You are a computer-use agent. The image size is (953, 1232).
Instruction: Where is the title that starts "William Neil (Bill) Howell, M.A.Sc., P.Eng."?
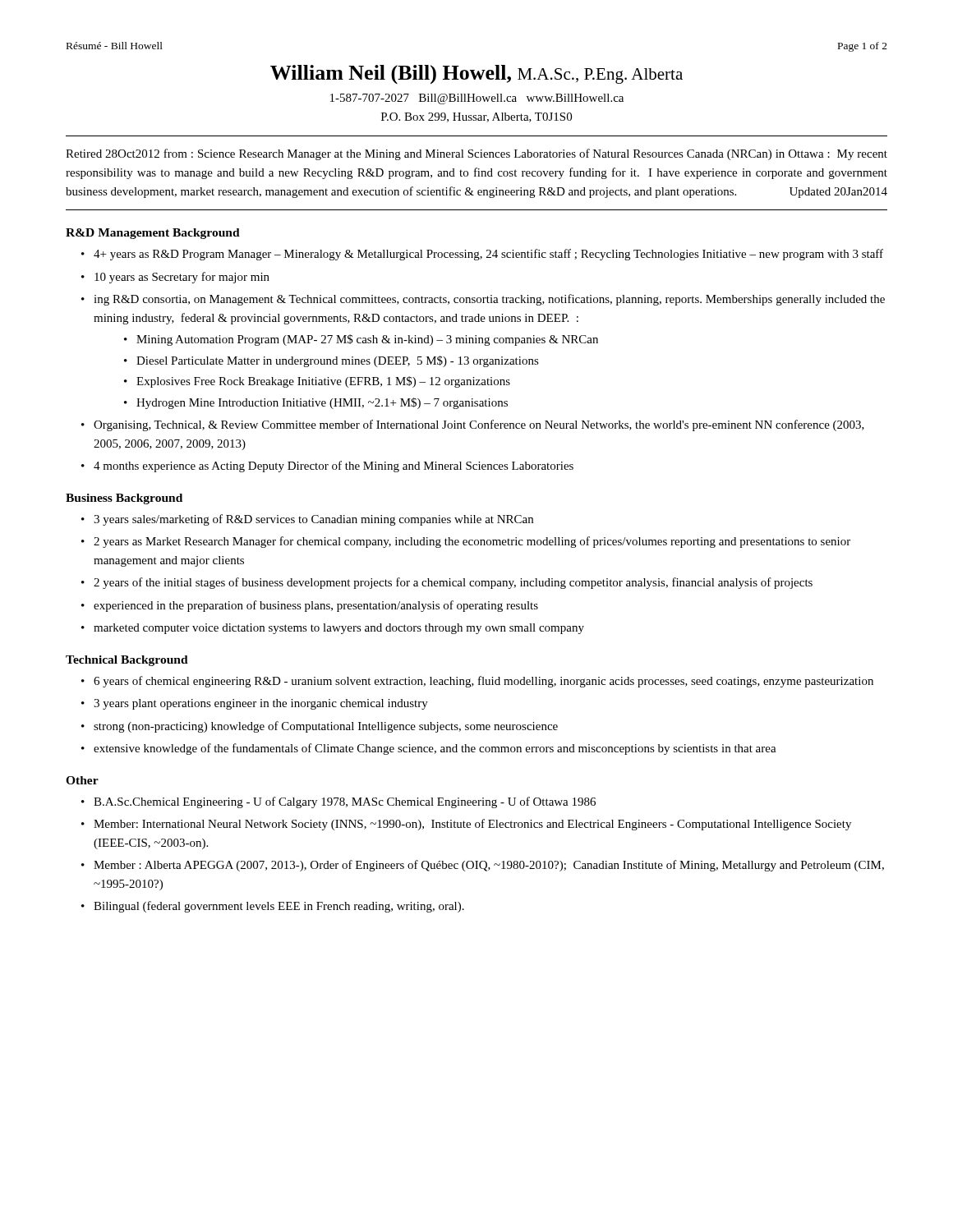[x=476, y=73]
